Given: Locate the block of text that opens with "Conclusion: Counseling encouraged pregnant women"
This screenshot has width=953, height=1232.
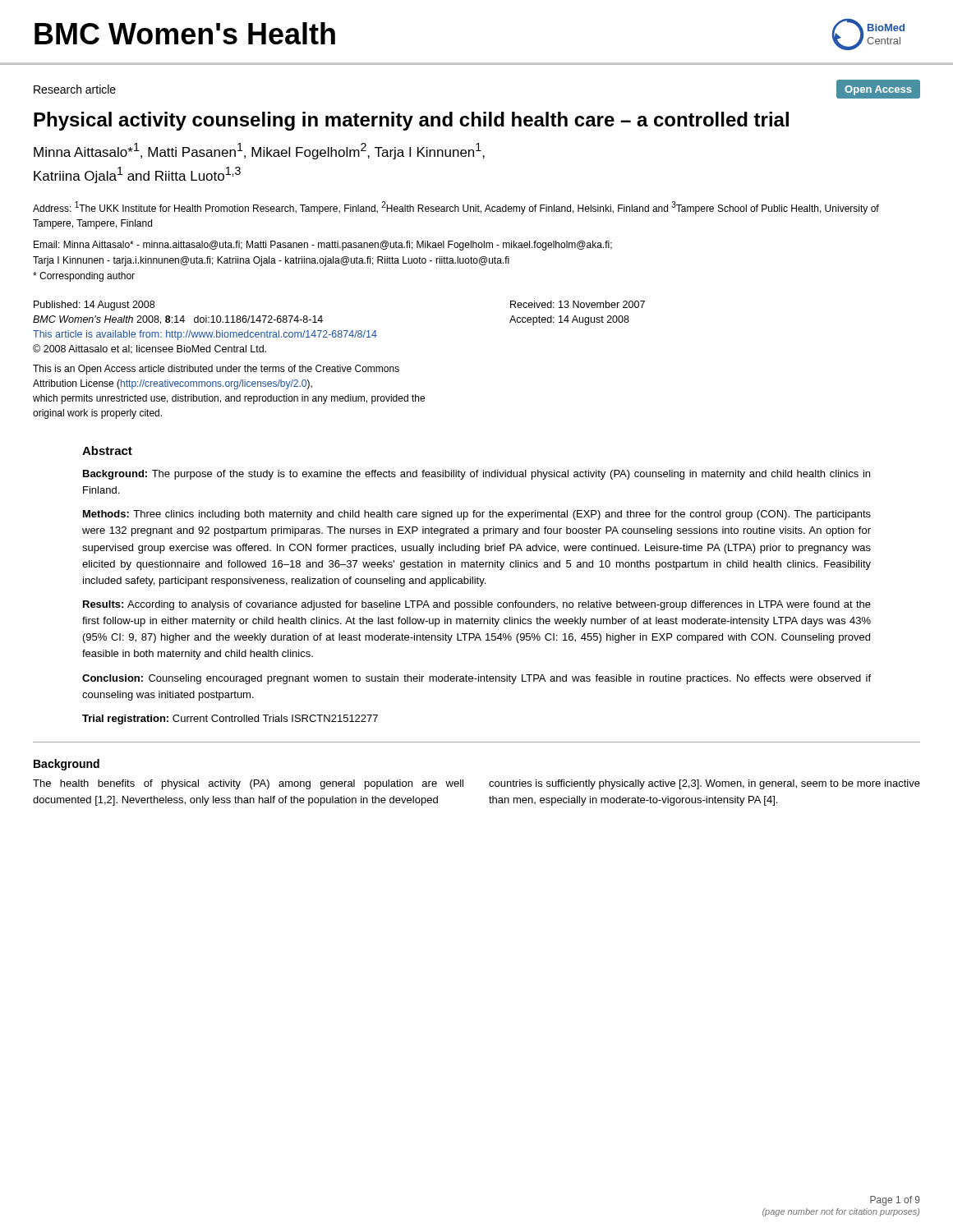Looking at the screenshot, I should pyautogui.click(x=476, y=686).
